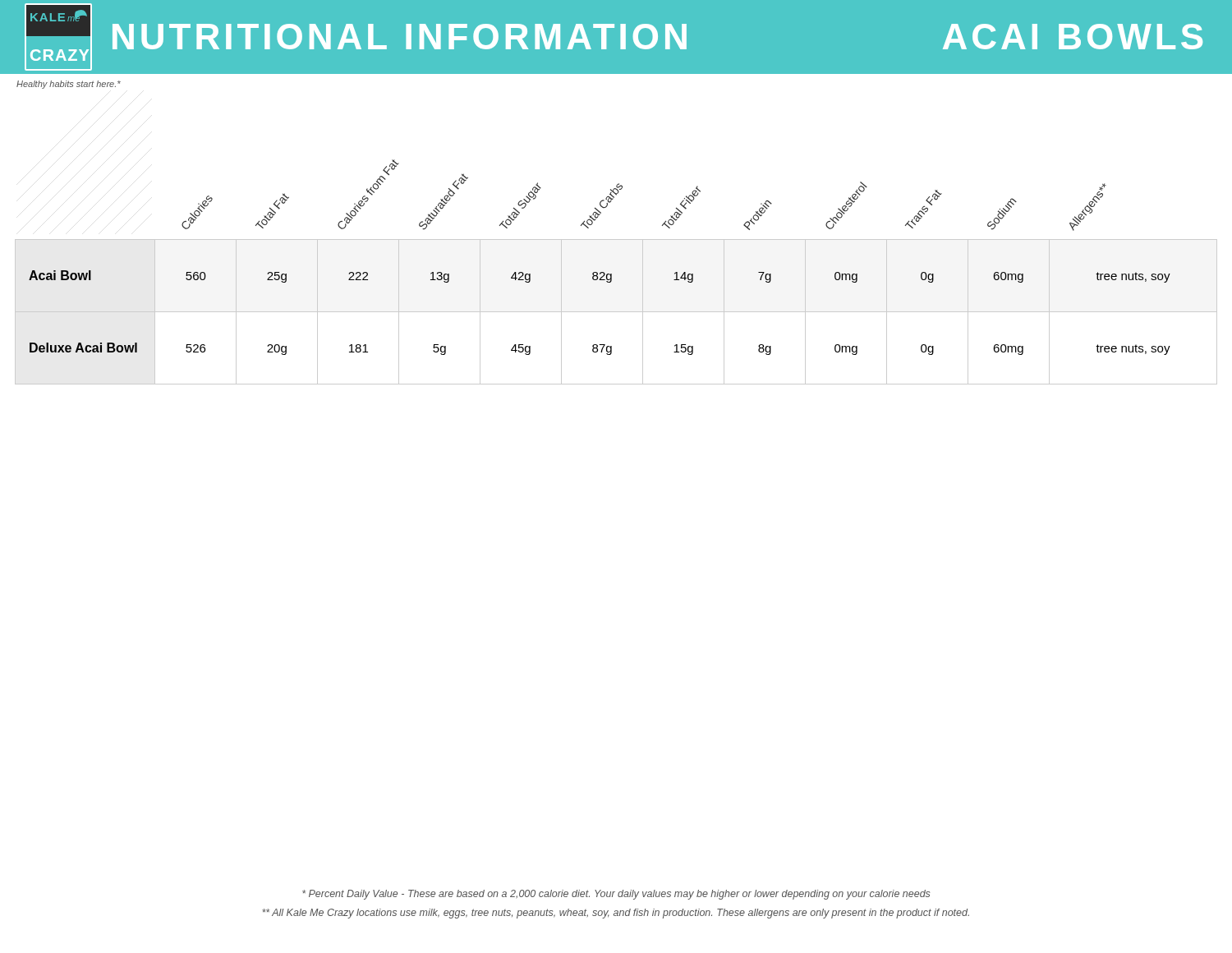This screenshot has height=953, width=1232.
Task: Locate the footnote
Action: tap(616, 903)
